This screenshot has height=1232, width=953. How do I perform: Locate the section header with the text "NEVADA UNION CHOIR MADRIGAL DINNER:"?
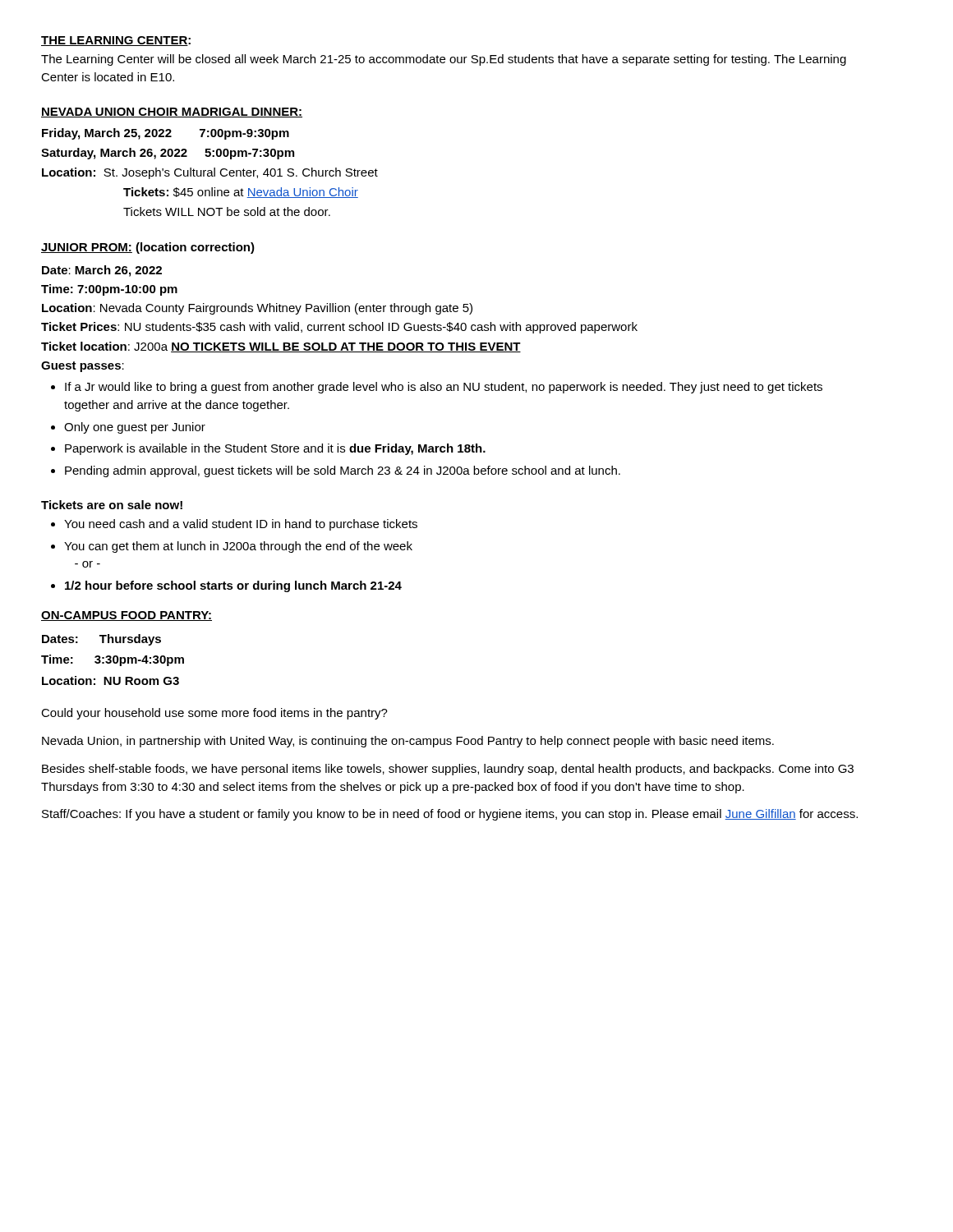172,111
